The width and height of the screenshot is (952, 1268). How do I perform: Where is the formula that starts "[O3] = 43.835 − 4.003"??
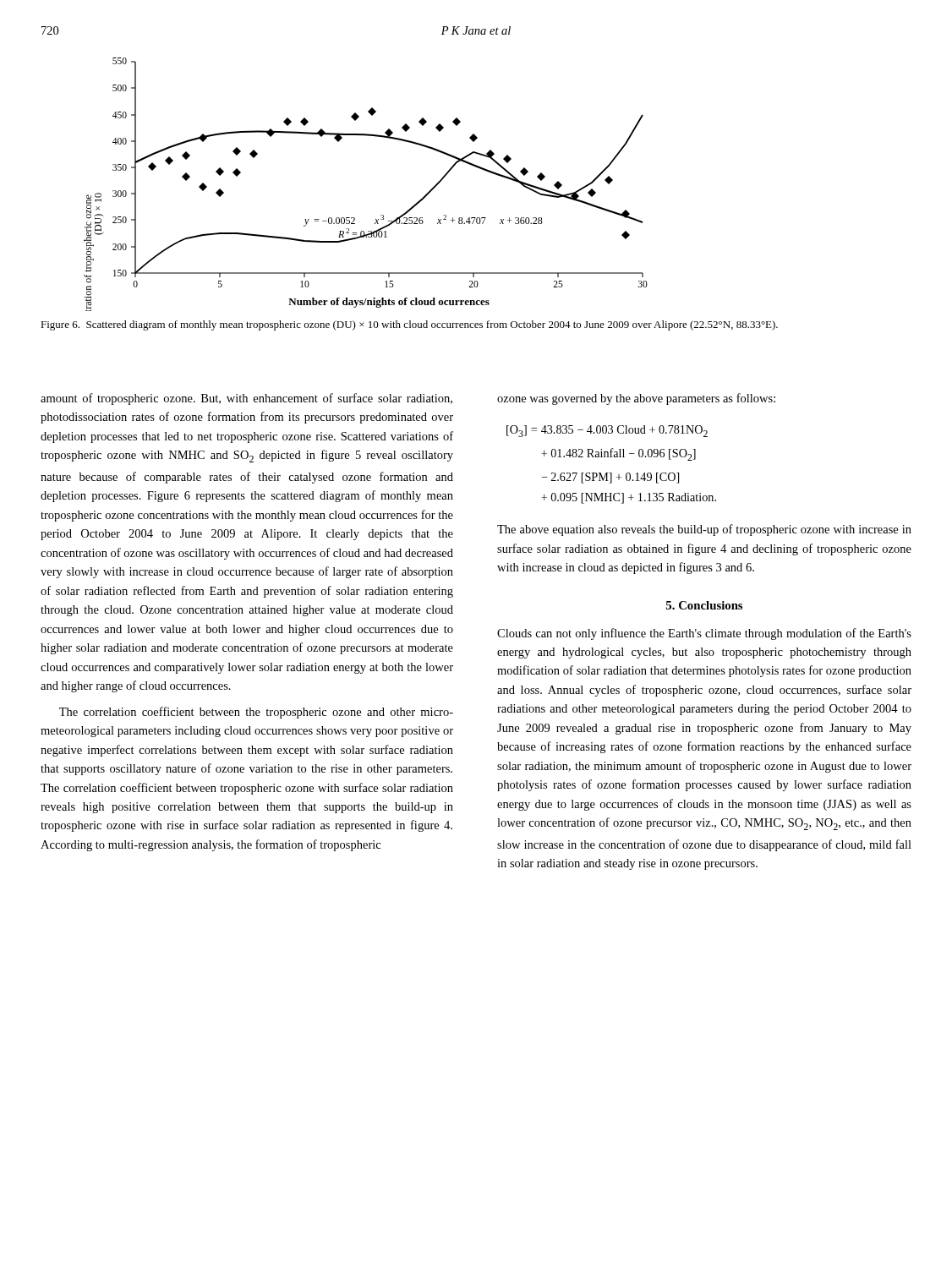coord(611,464)
